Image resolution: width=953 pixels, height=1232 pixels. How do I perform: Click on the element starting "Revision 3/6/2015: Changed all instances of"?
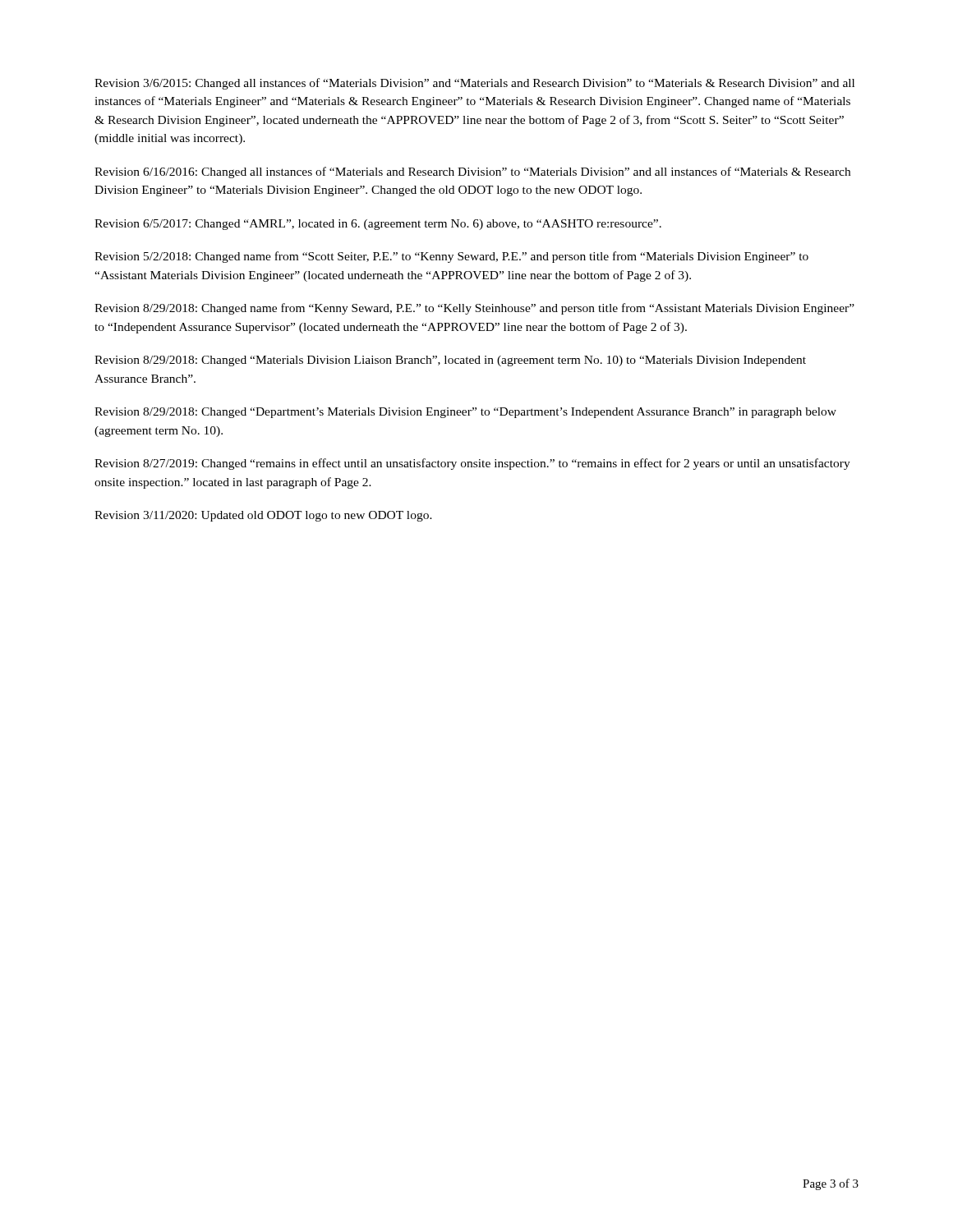[475, 110]
